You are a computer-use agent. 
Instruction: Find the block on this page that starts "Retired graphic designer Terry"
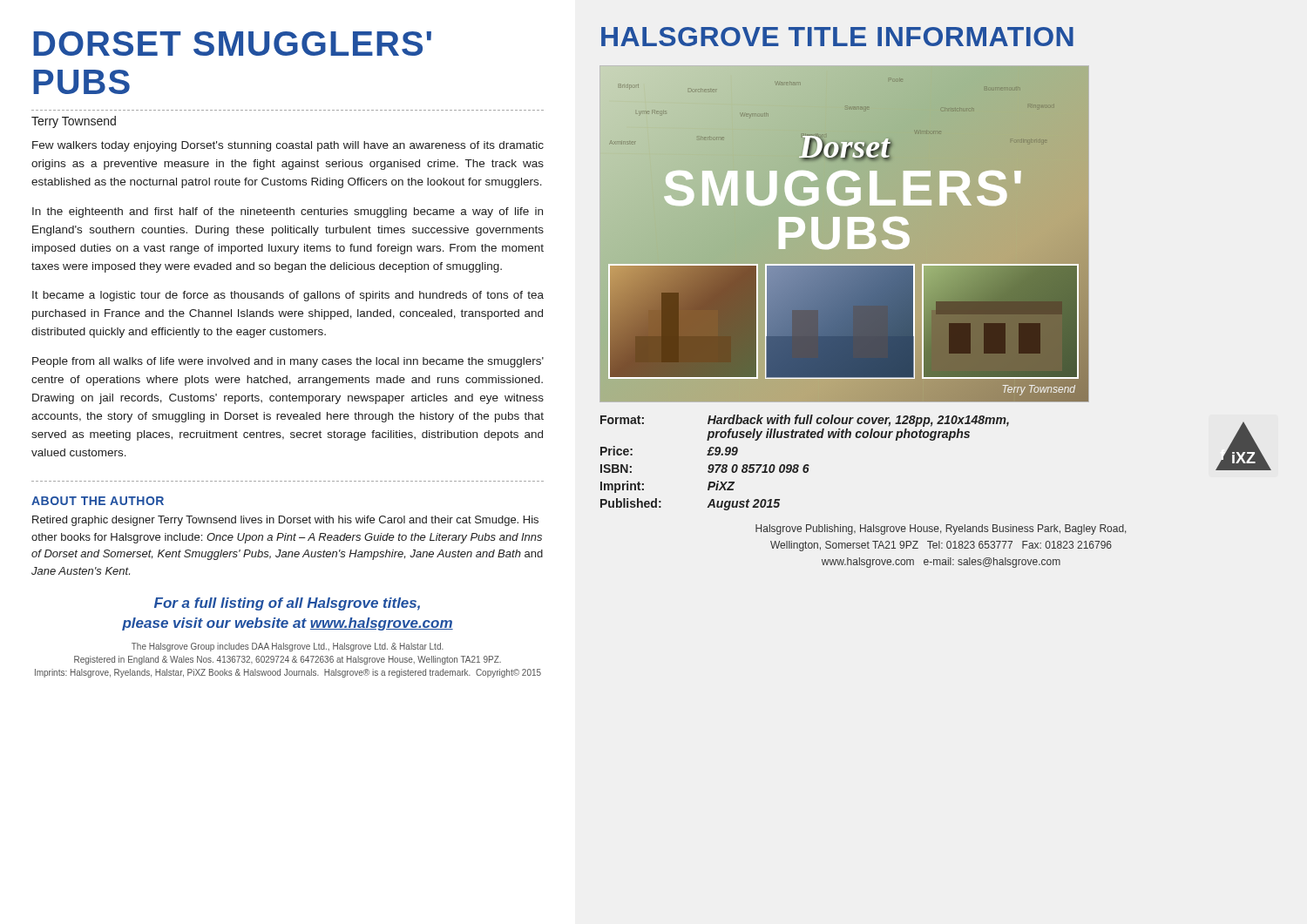tap(287, 545)
